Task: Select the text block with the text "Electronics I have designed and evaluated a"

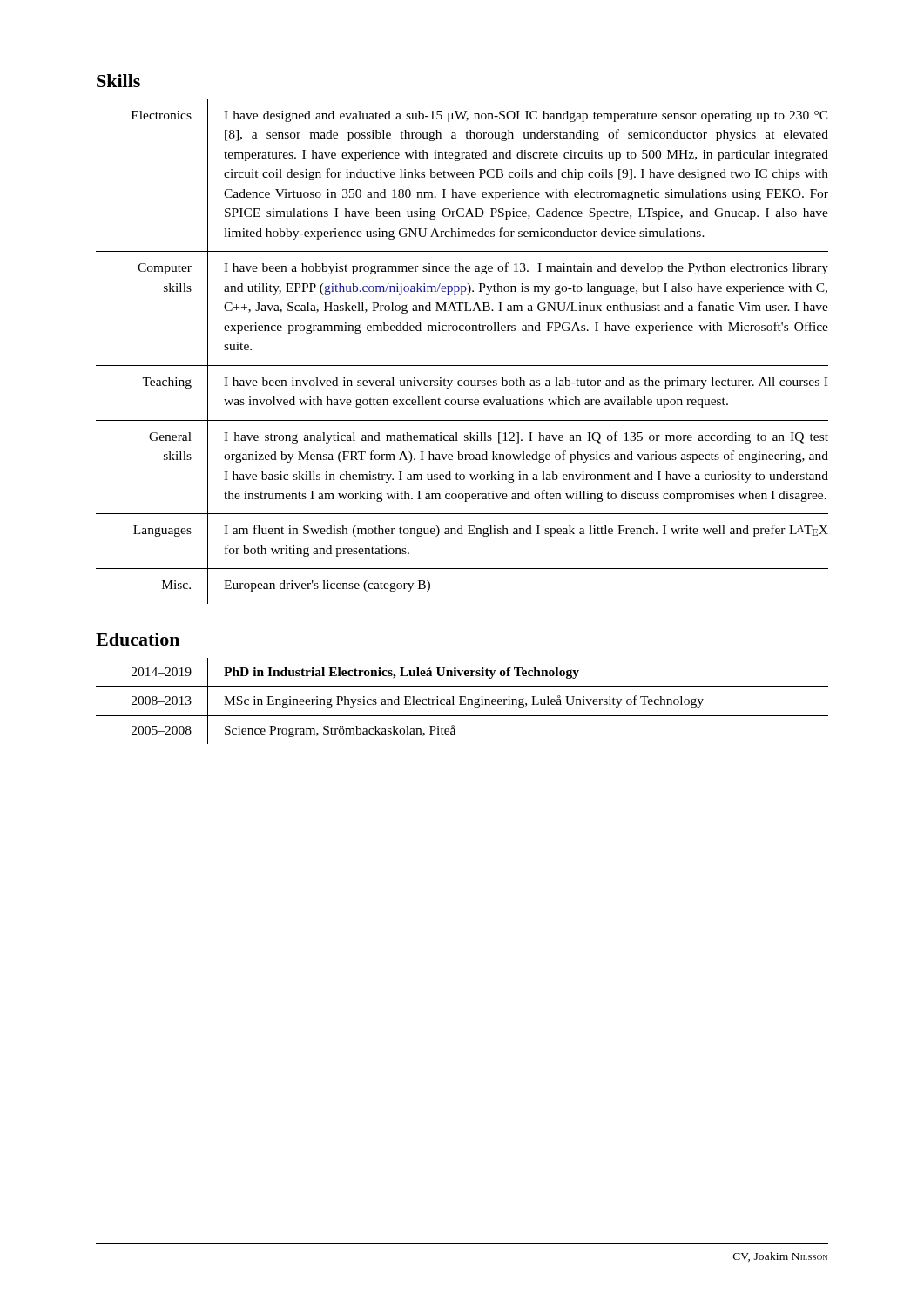Action: click(x=462, y=352)
